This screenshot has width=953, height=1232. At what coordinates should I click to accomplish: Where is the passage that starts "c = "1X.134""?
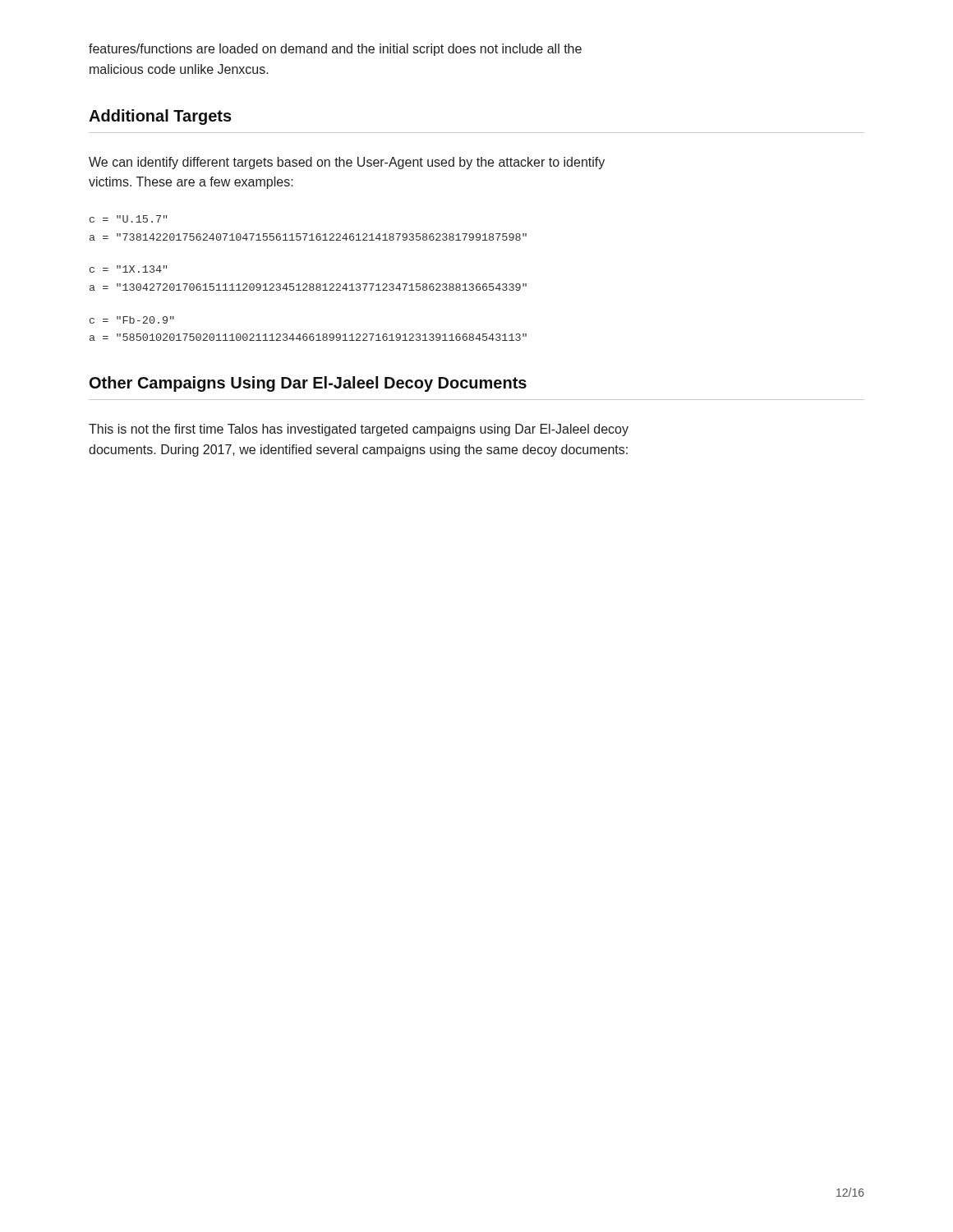coord(308,279)
